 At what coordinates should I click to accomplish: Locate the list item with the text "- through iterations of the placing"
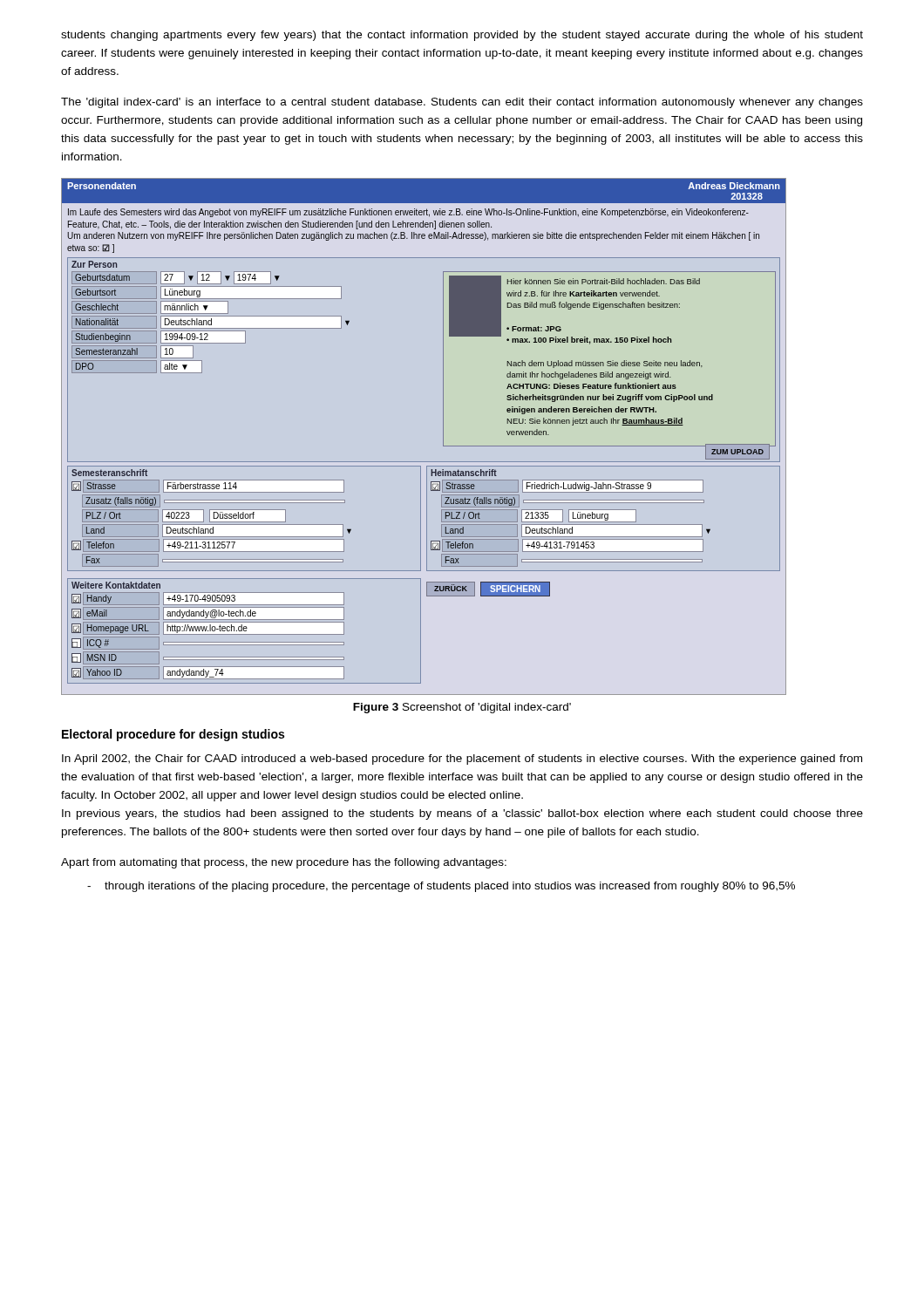click(475, 886)
